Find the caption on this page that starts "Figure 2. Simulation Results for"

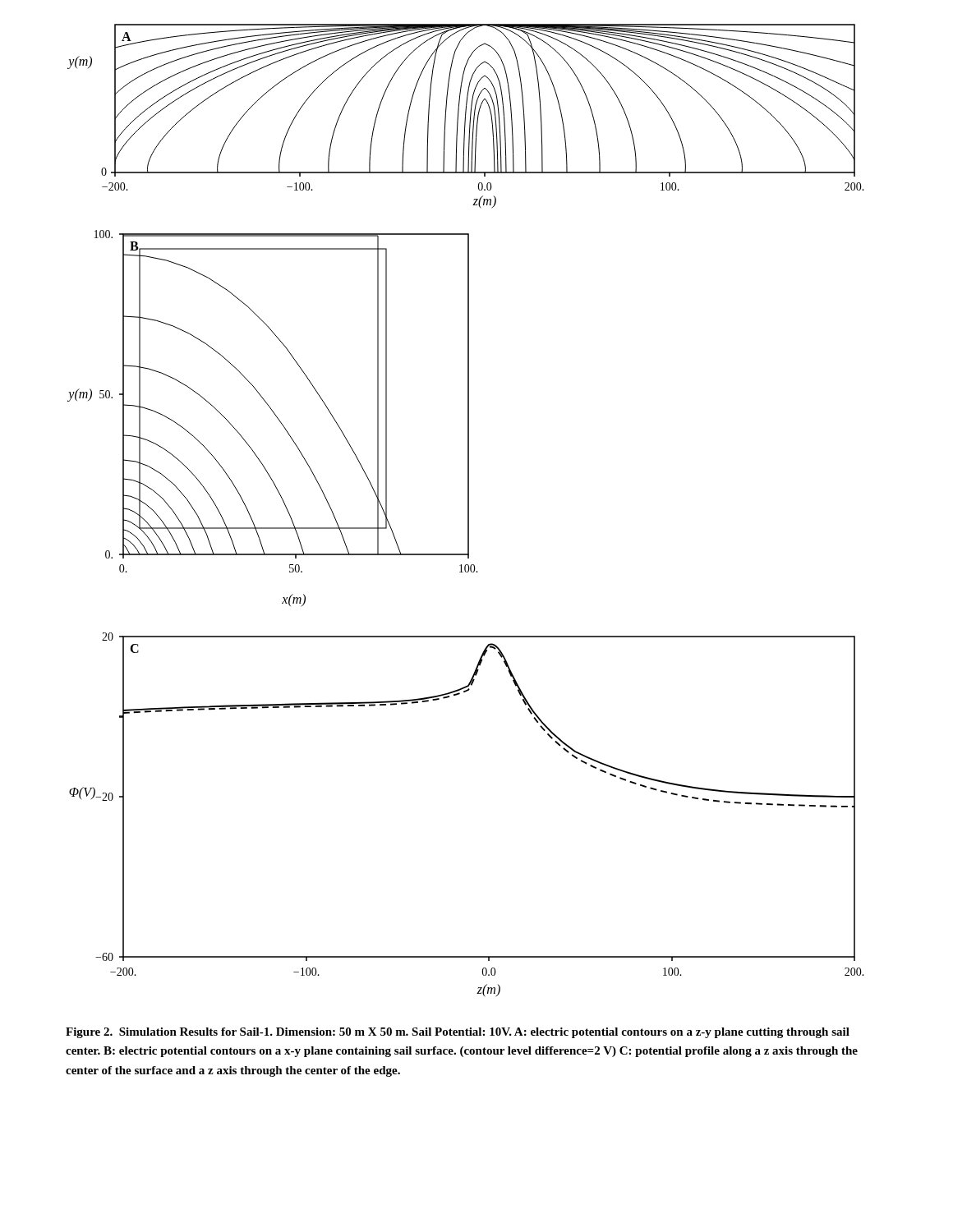click(x=462, y=1051)
